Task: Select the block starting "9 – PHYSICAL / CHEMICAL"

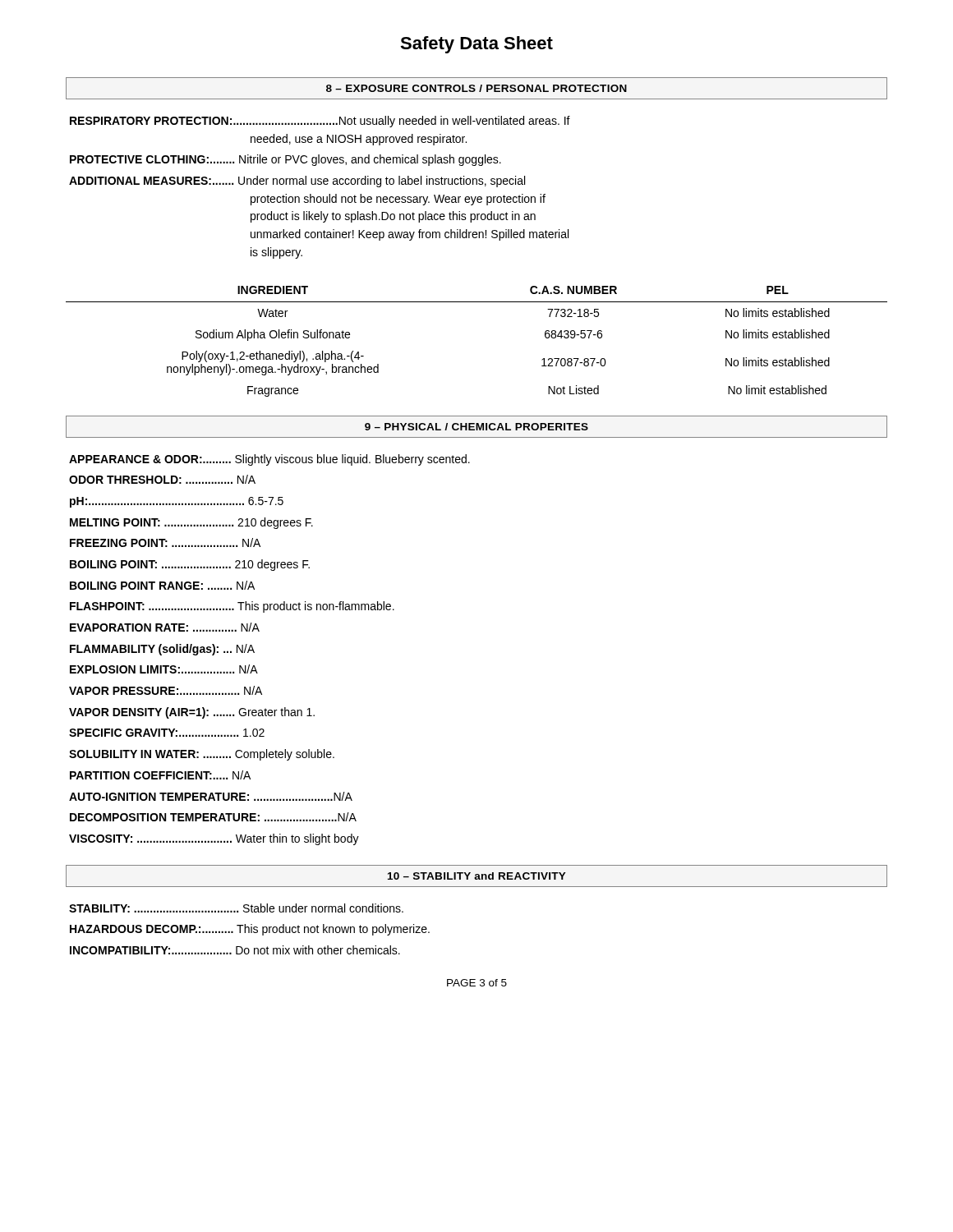Action: click(476, 426)
